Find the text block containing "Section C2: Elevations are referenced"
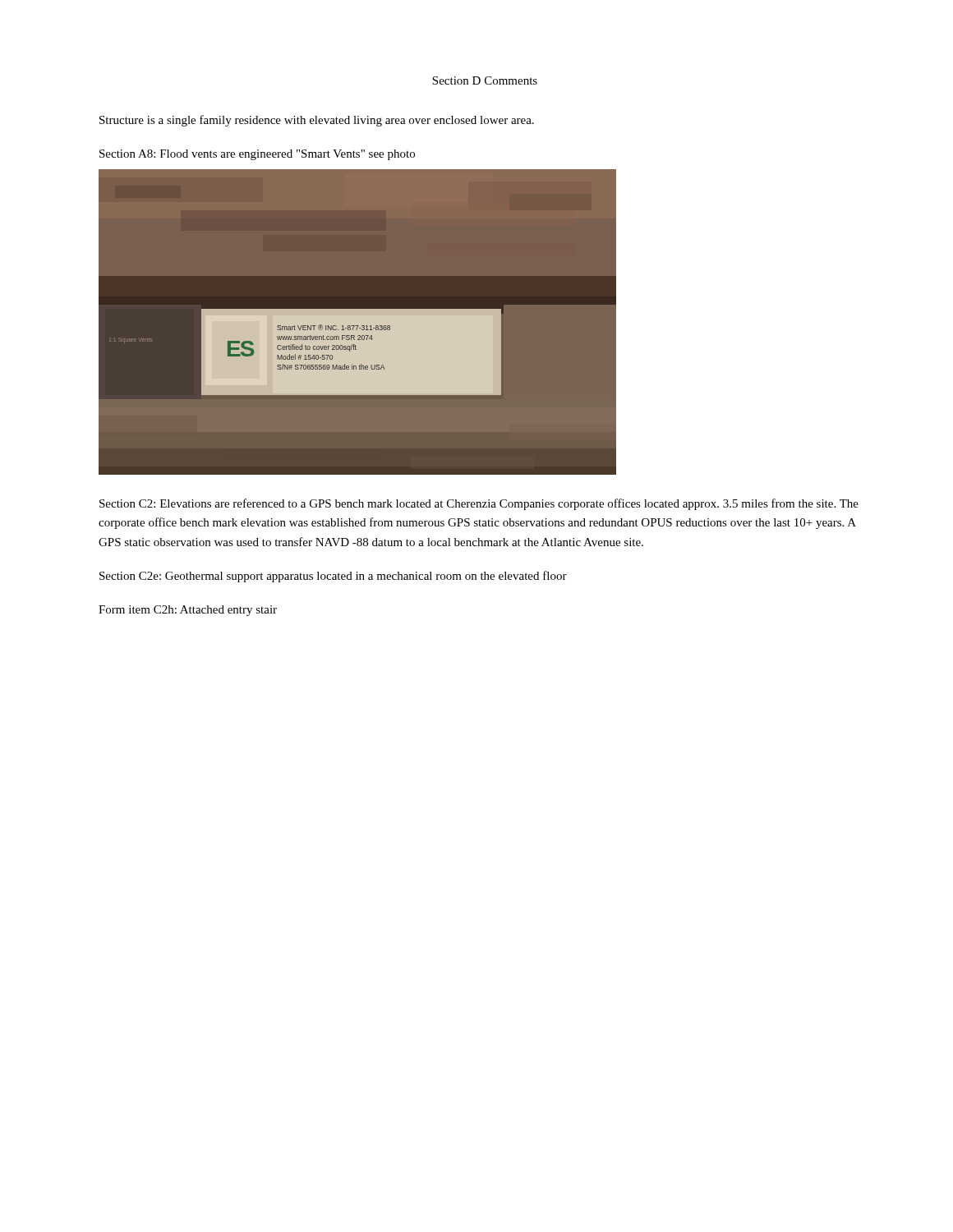Screen dimensions: 1232x953 point(479,523)
